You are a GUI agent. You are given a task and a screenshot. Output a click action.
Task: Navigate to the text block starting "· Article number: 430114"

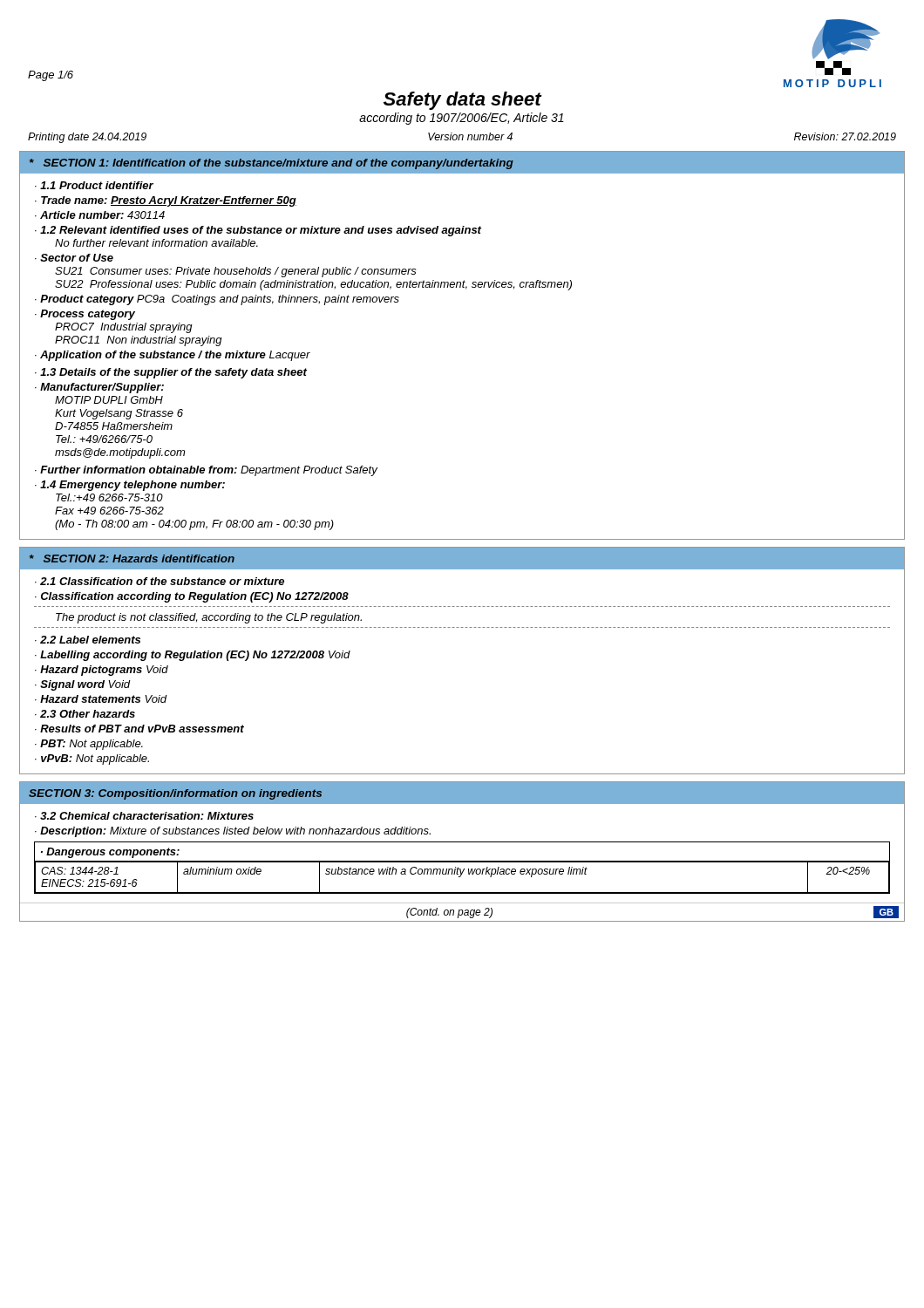pyautogui.click(x=100, y=215)
